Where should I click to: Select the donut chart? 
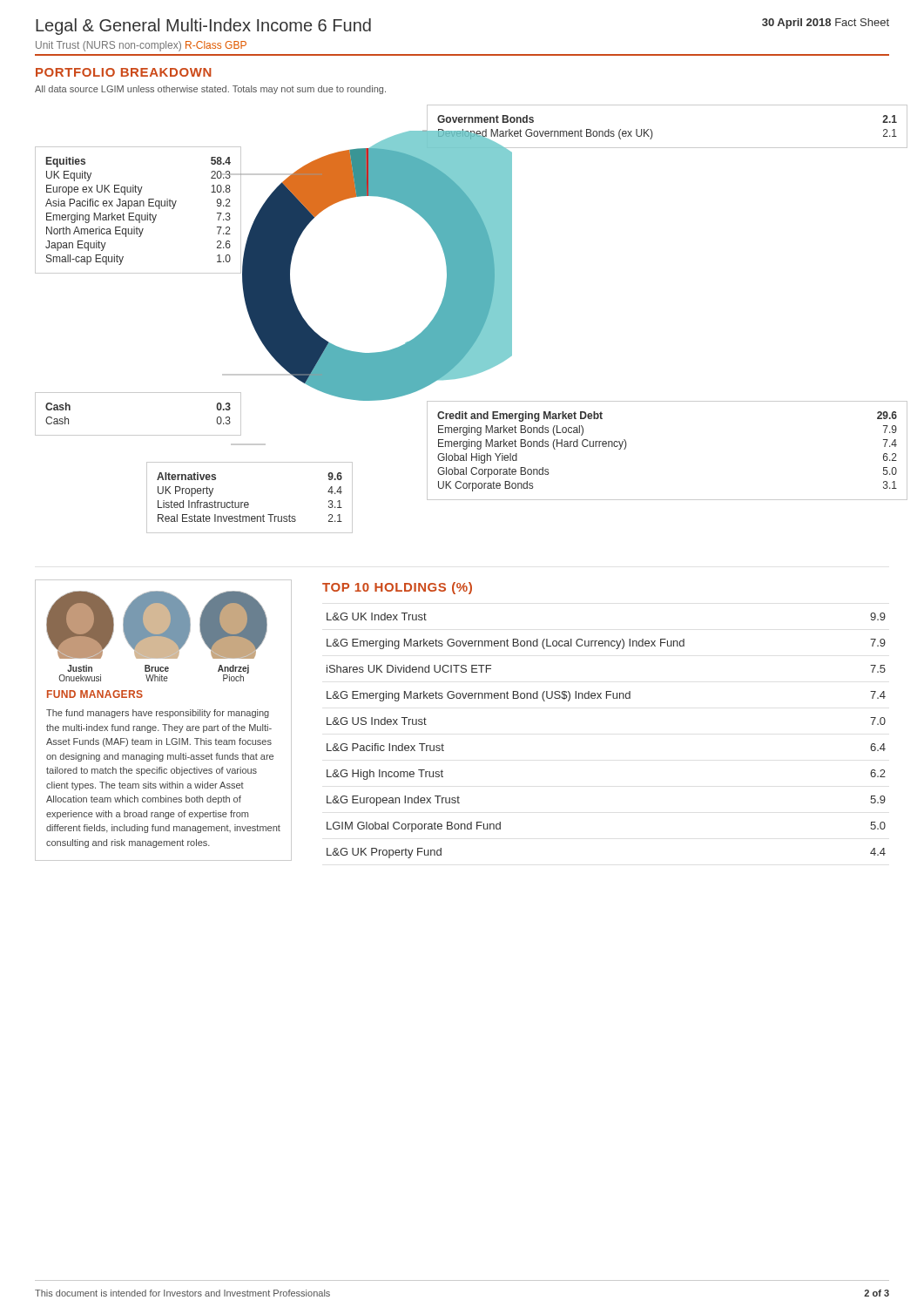point(368,274)
